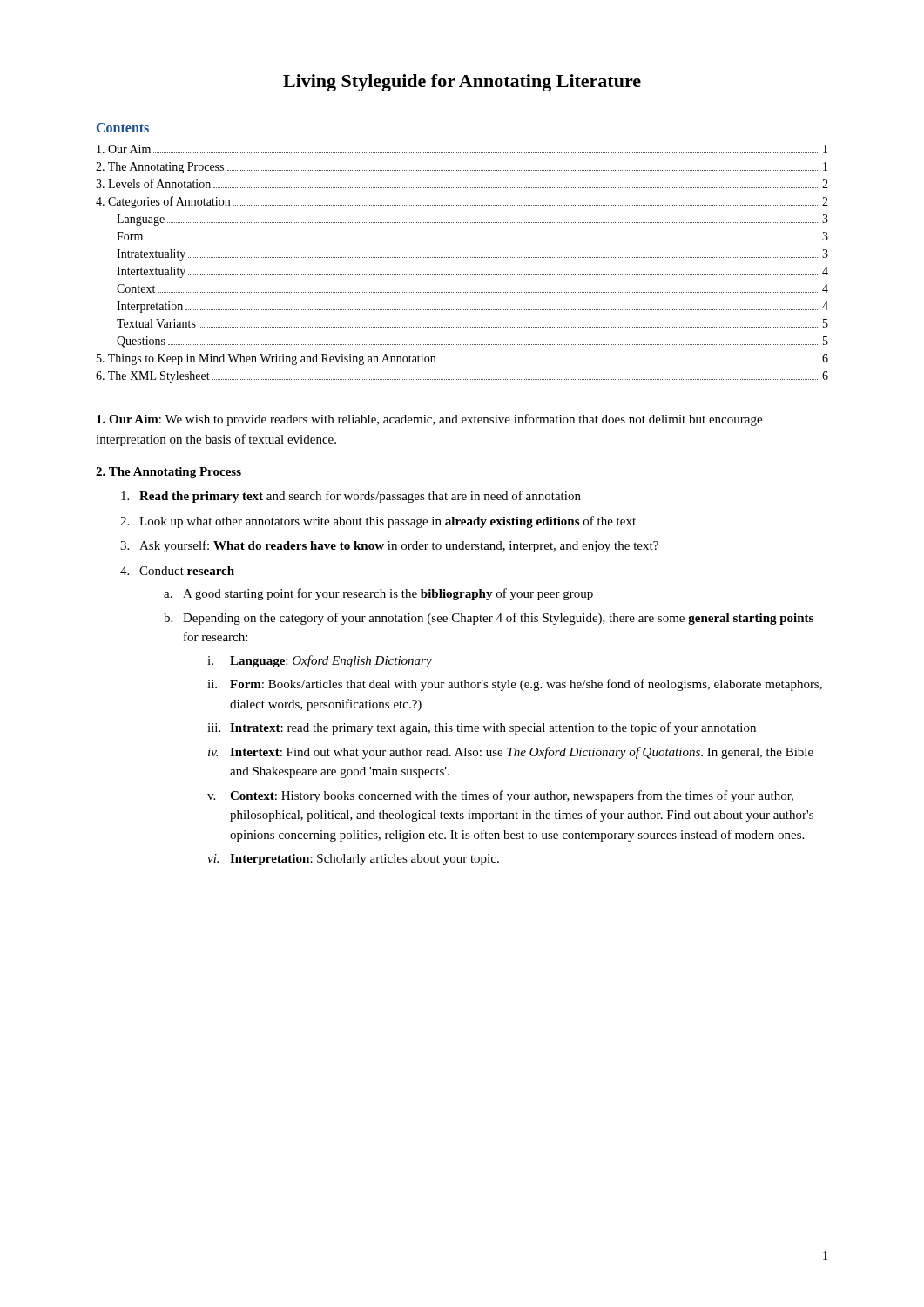Point to the region starting "i. Language: Oxford English Dictionary"
The image size is (924, 1307).
[319, 660]
